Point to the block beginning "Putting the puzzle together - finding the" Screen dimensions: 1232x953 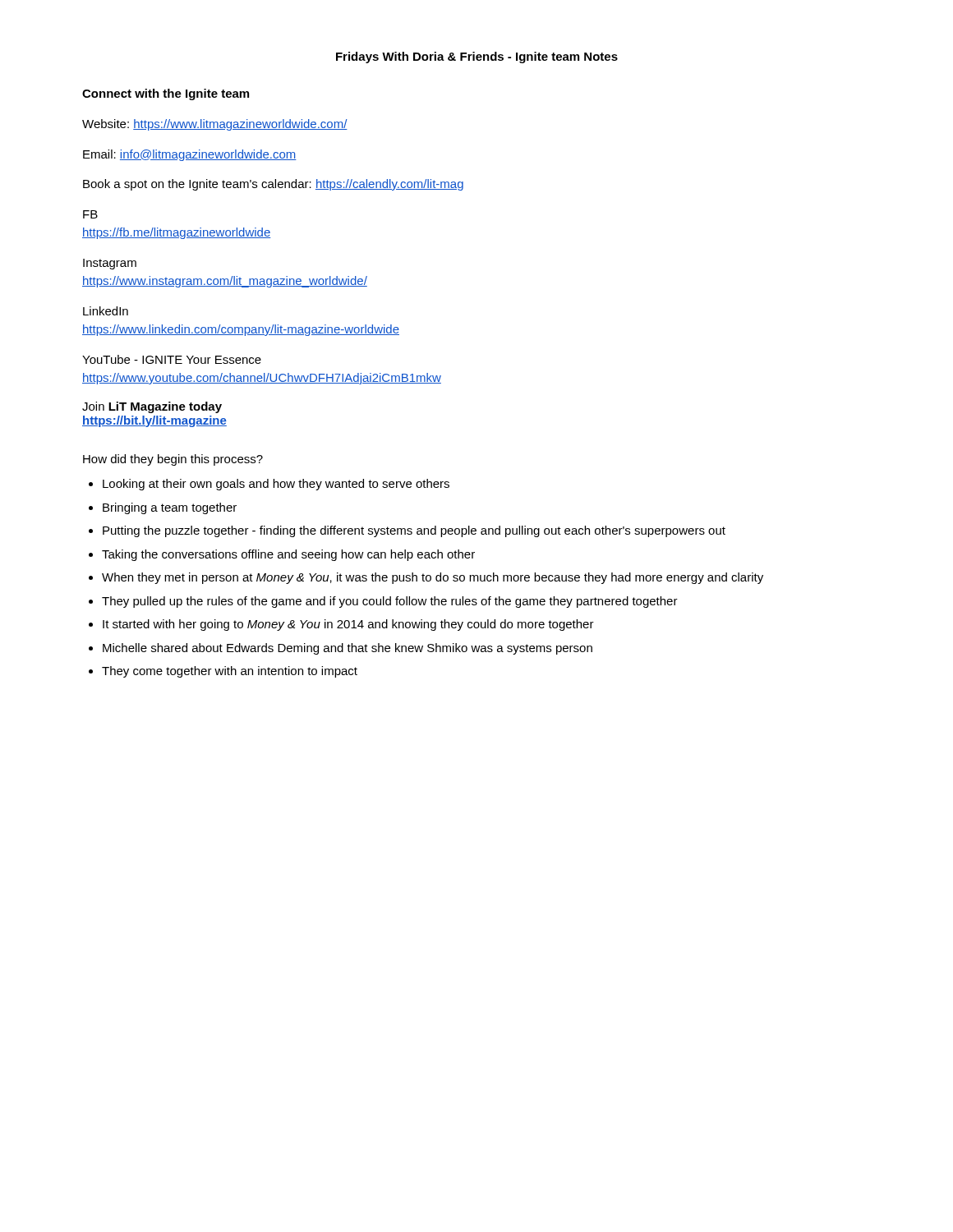pyautogui.click(x=414, y=530)
